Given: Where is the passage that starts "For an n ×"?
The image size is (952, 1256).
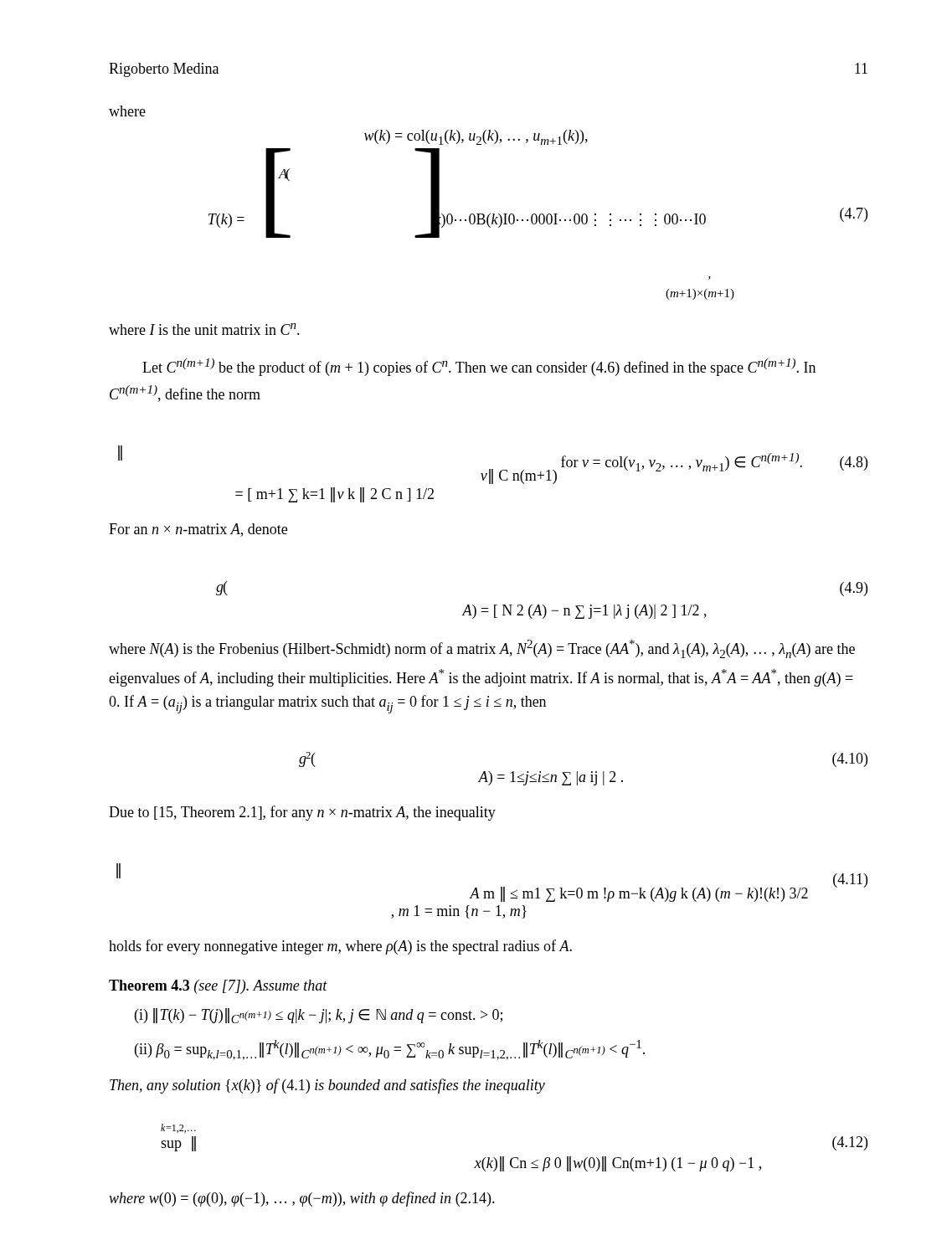Looking at the screenshot, I should pyautogui.click(x=198, y=529).
